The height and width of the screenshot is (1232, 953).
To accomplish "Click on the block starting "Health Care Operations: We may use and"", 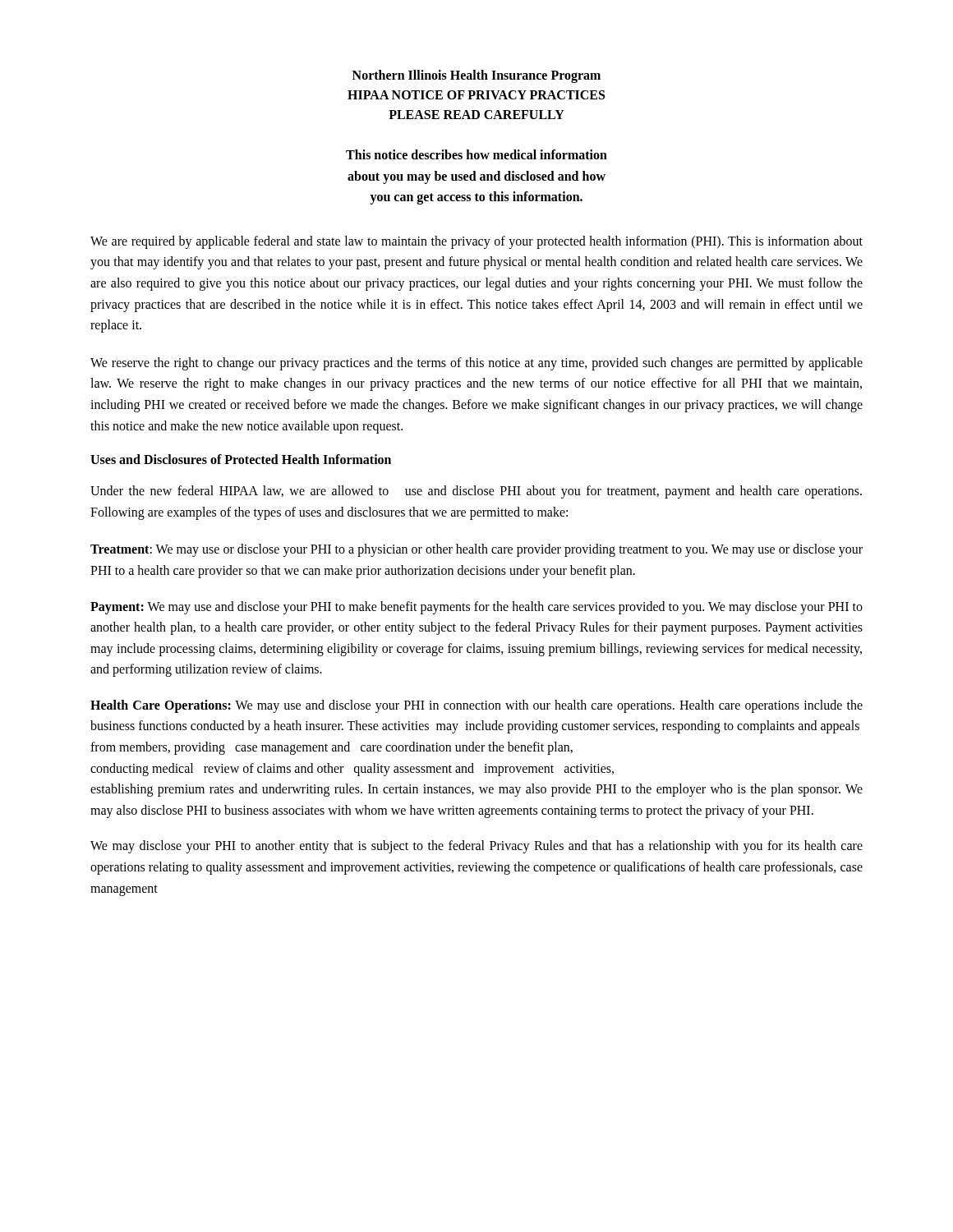I will (476, 758).
